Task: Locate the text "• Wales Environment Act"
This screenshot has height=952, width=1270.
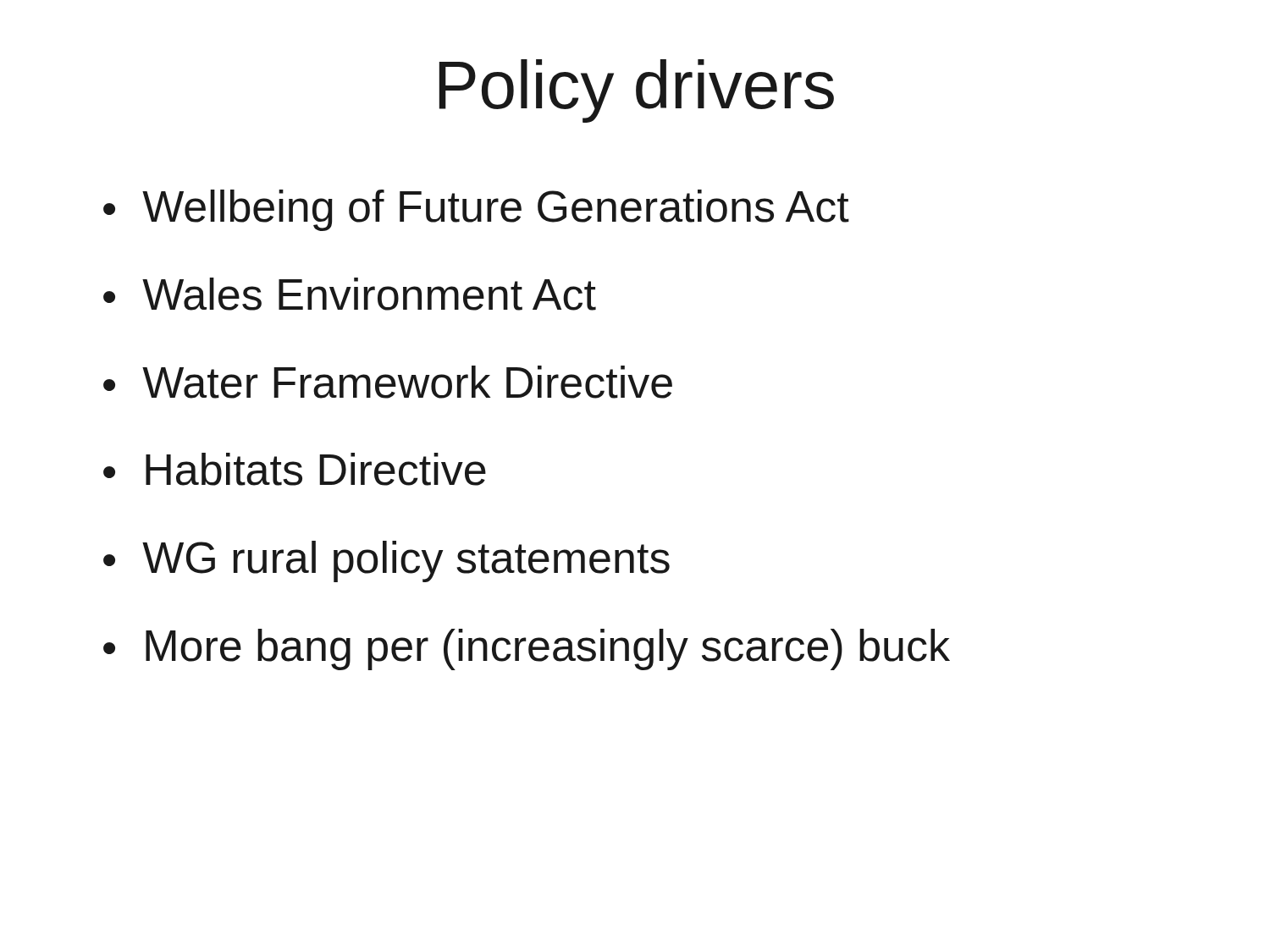Action: pos(349,295)
